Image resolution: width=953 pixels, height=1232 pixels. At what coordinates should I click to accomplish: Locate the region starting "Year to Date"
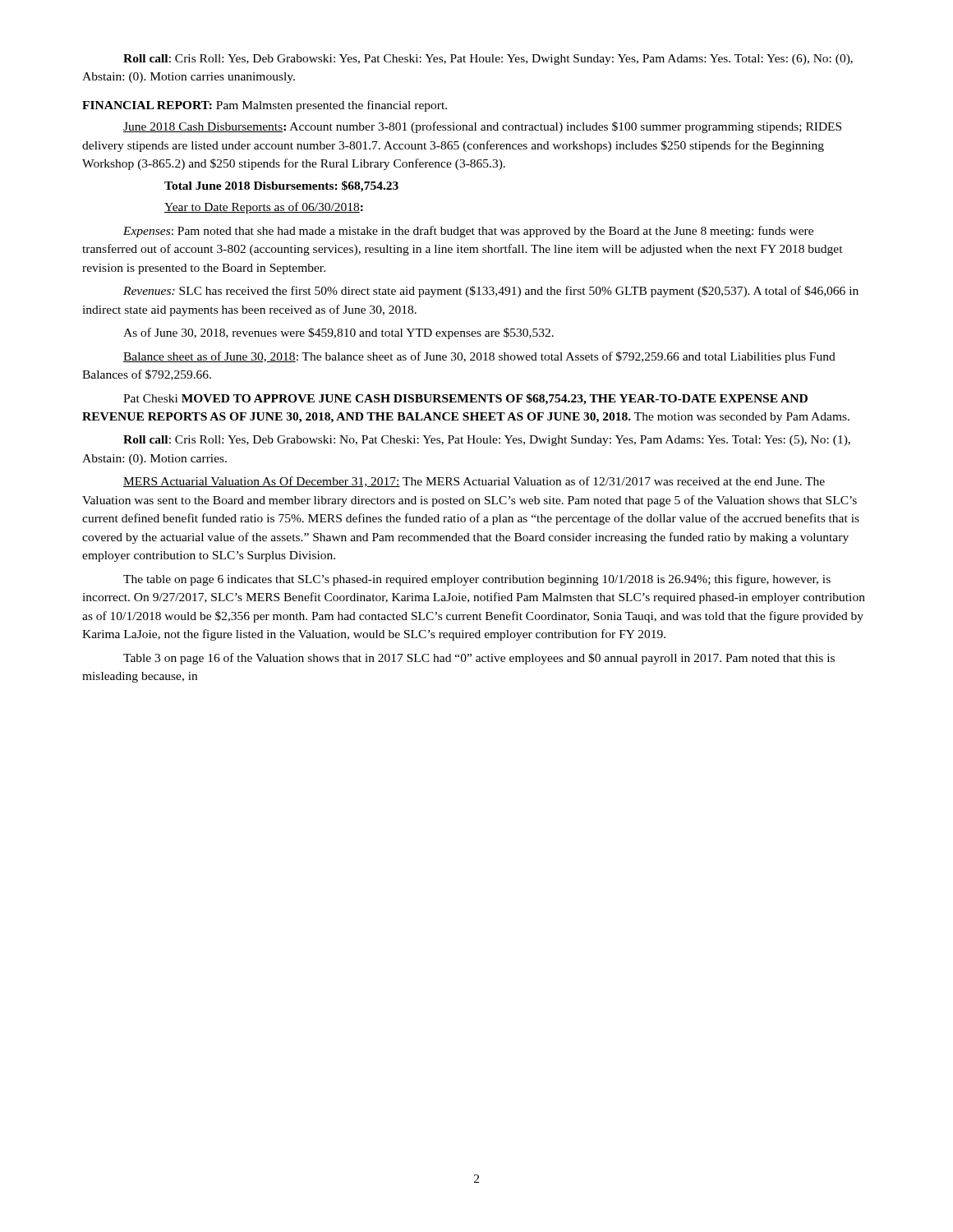(264, 208)
